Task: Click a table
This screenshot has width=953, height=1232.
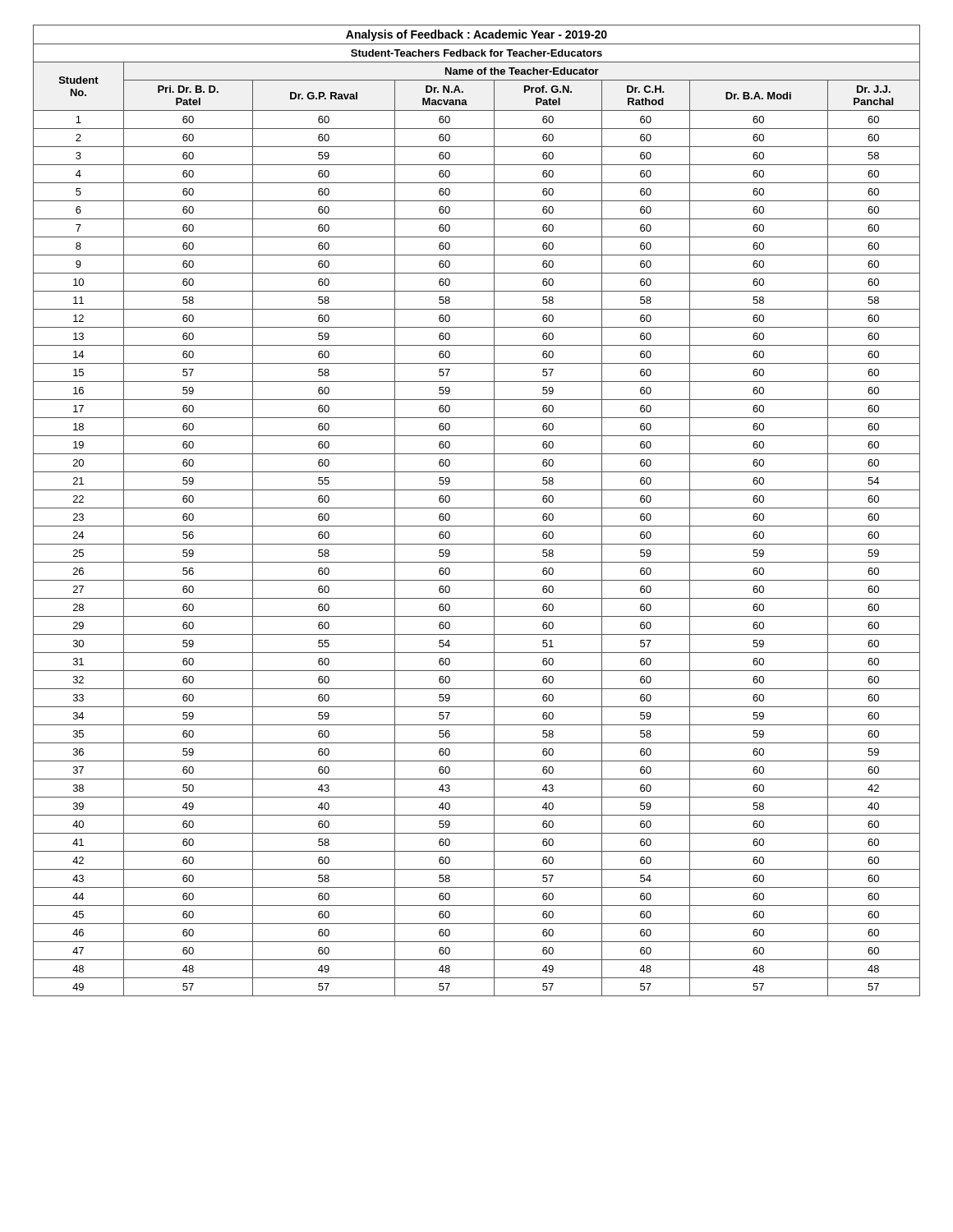Action: (x=476, y=510)
